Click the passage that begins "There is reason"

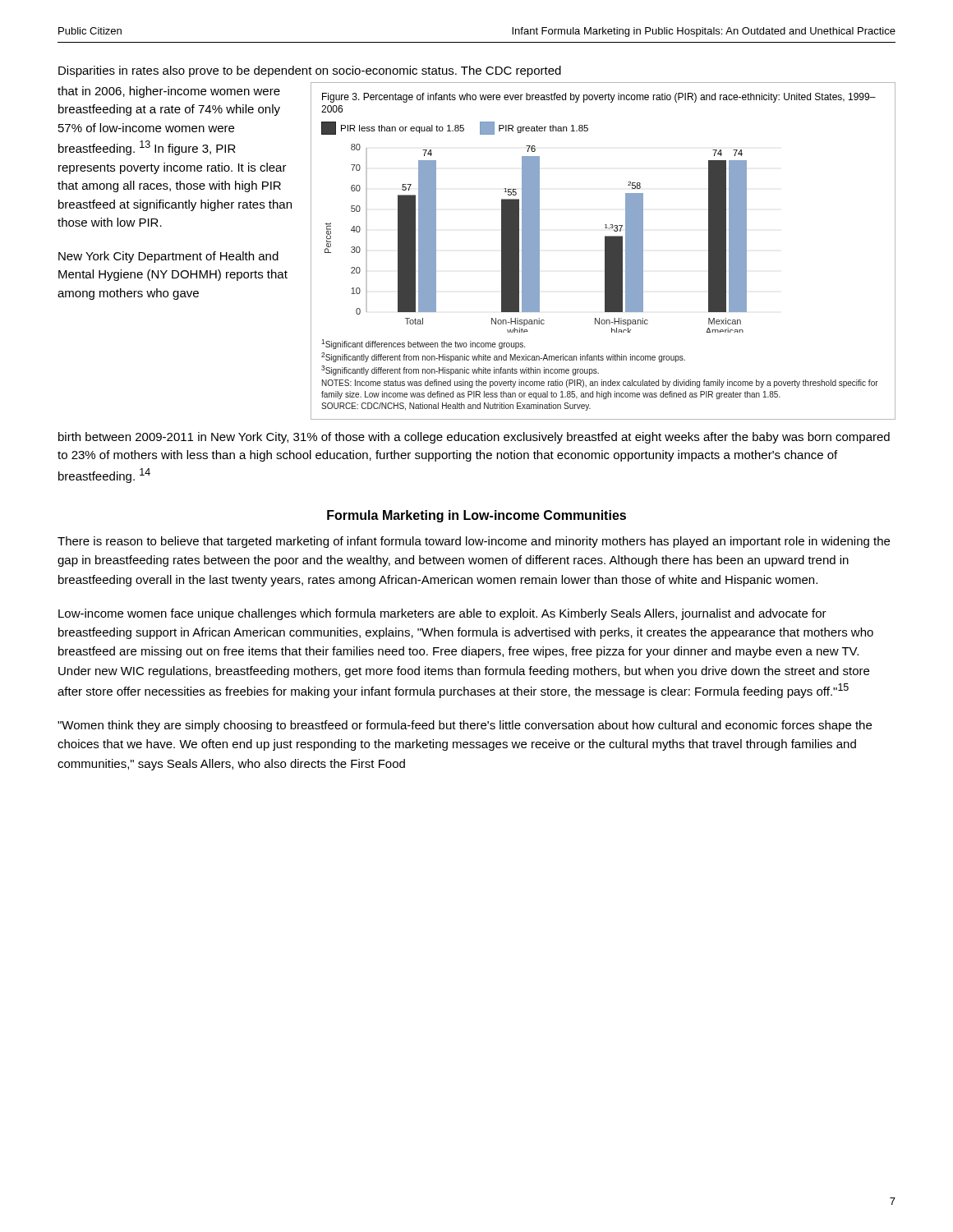(x=474, y=560)
